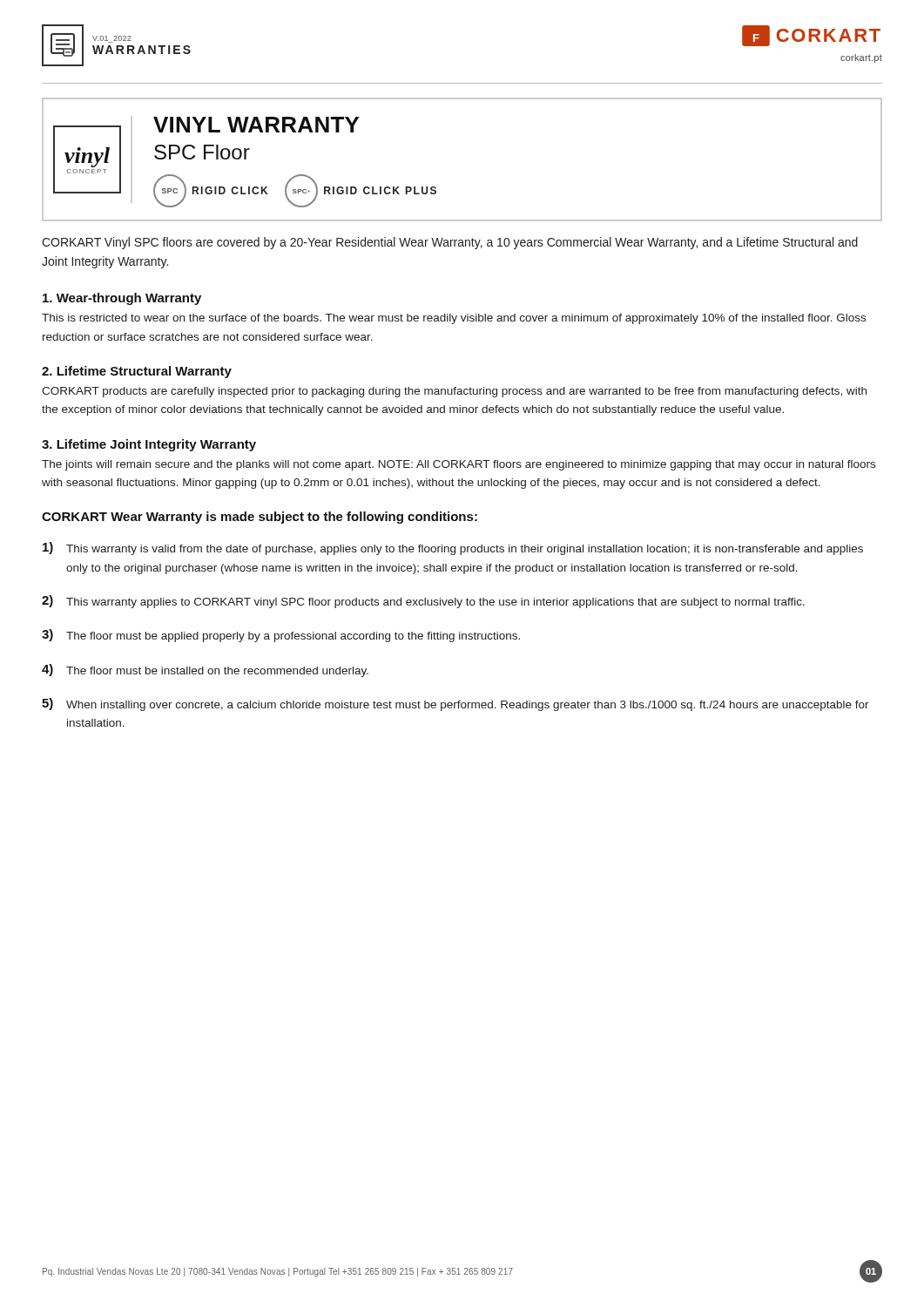Navigate to the text starting "CORKART Wear Warranty is made subject to"

coord(260,517)
